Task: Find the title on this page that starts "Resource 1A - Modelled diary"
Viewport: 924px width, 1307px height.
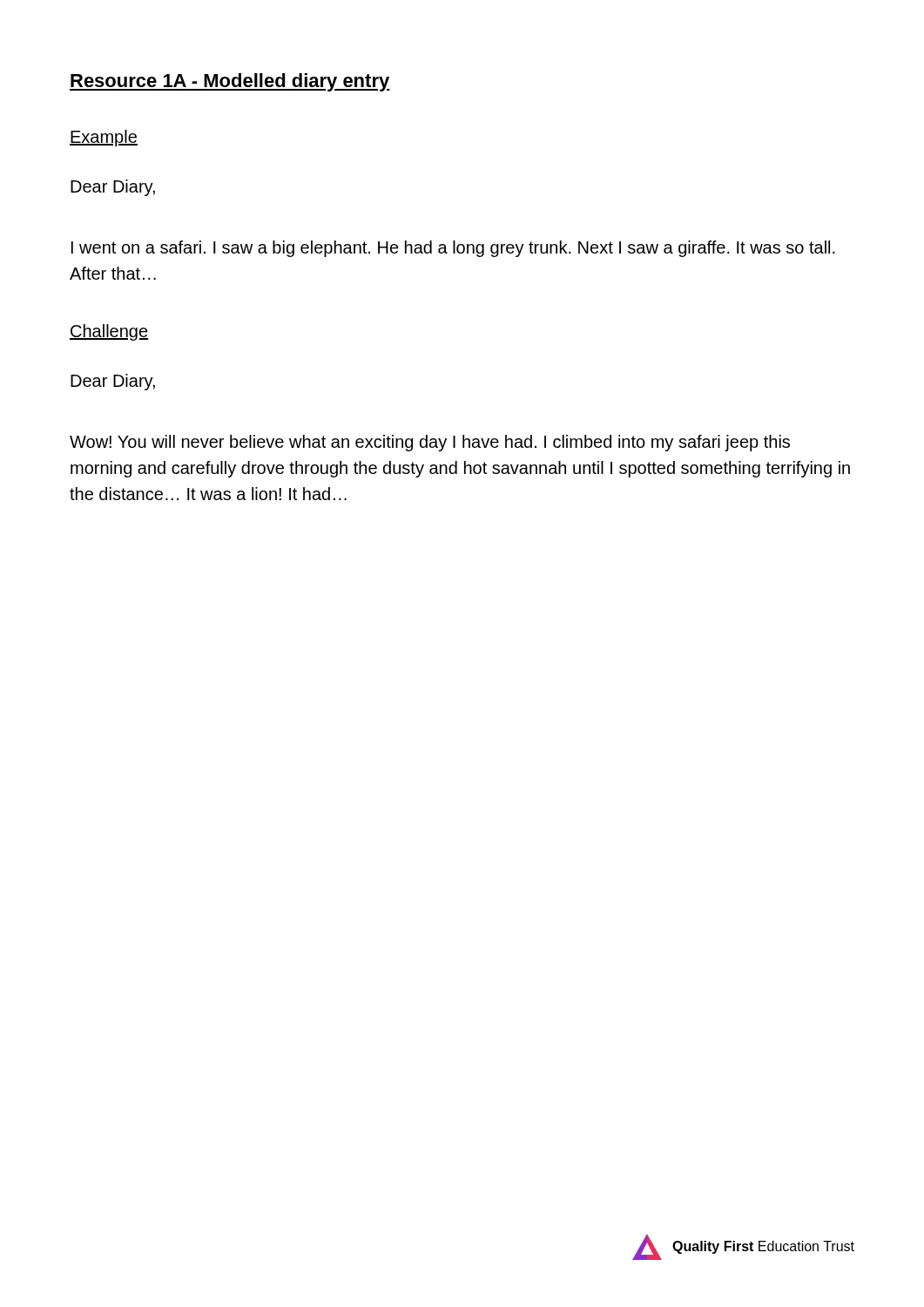Action: 230,81
